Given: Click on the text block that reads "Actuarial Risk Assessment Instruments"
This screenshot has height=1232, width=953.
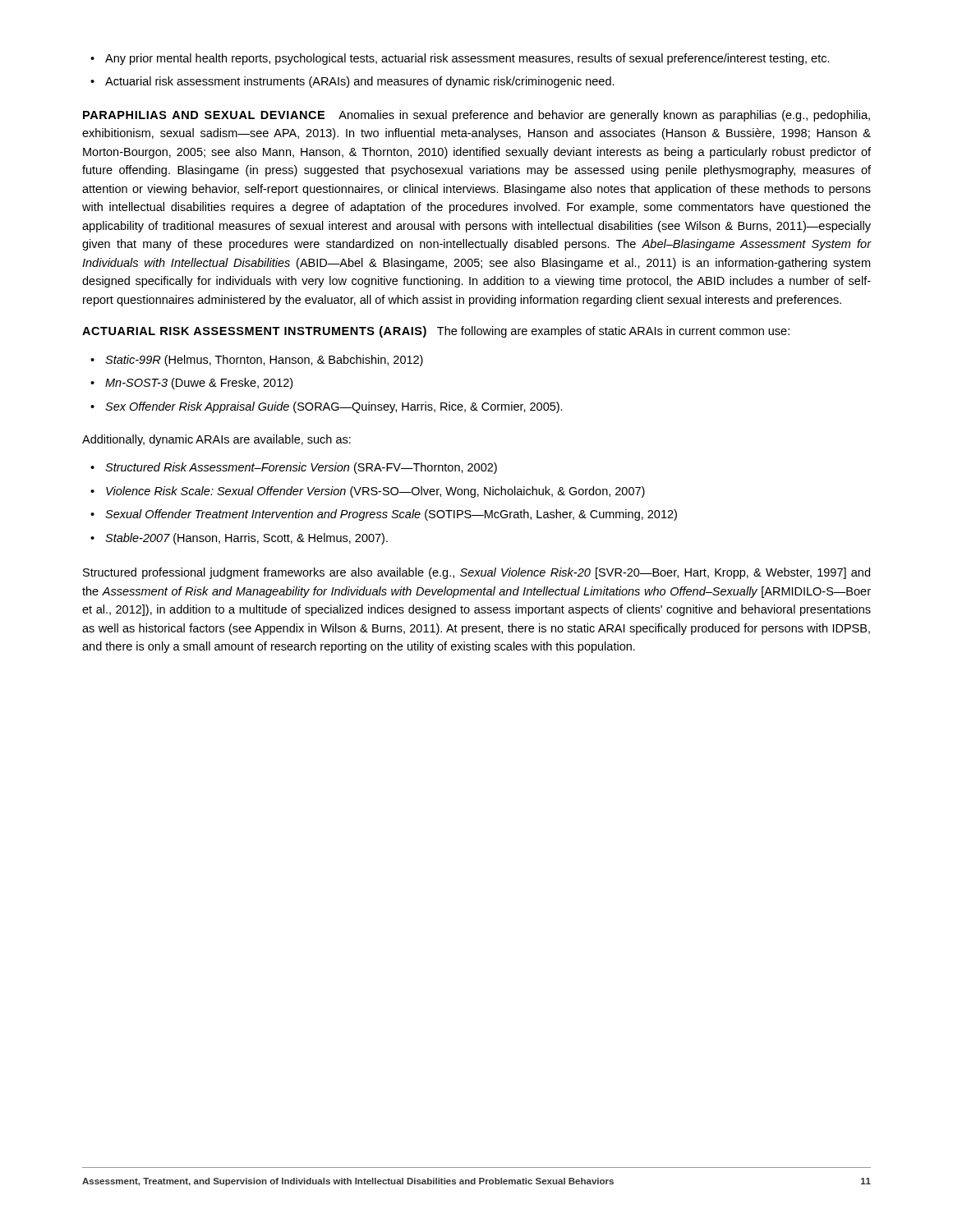Looking at the screenshot, I should (436, 331).
